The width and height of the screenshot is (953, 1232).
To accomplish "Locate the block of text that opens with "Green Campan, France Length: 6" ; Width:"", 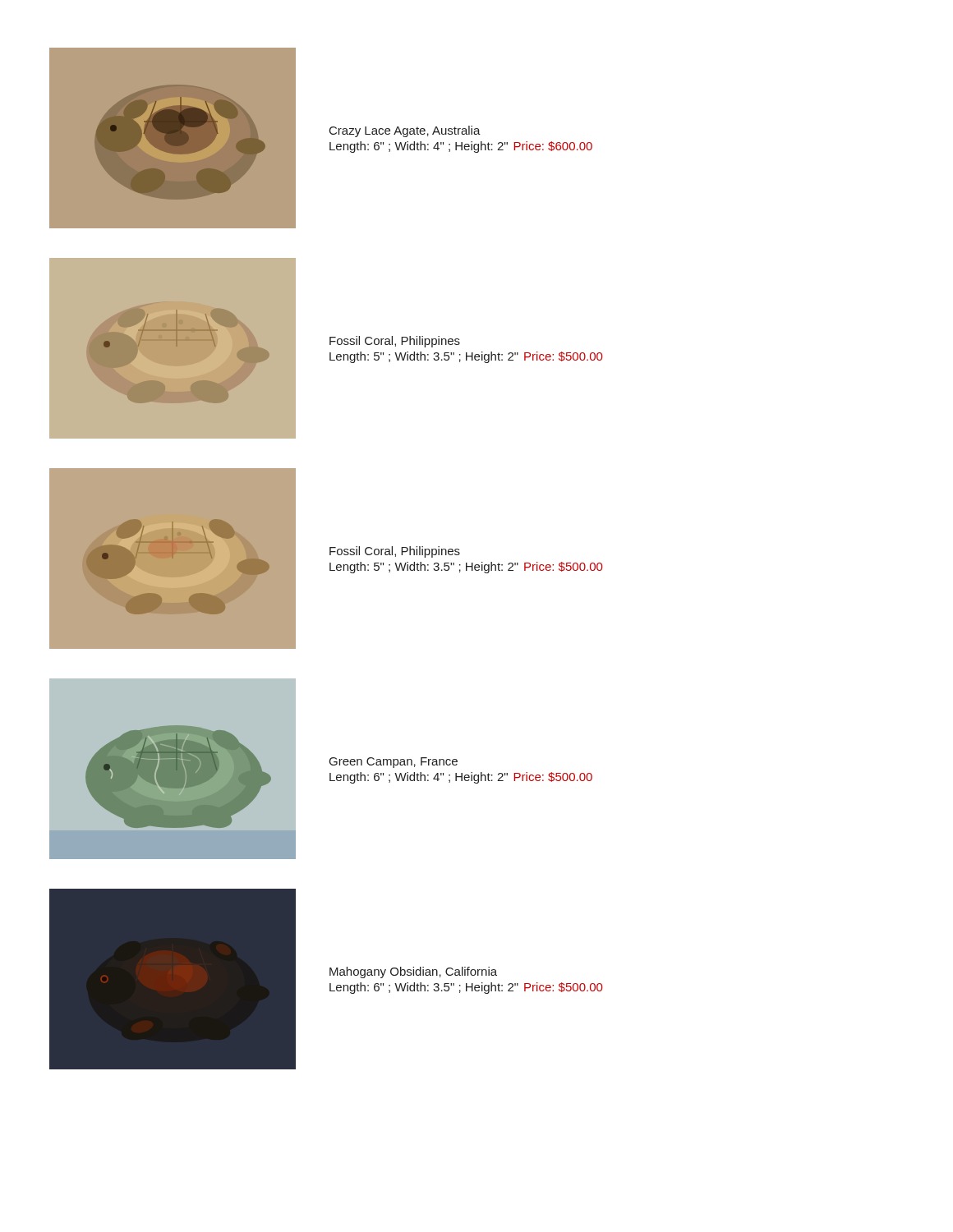I will (x=461, y=769).
